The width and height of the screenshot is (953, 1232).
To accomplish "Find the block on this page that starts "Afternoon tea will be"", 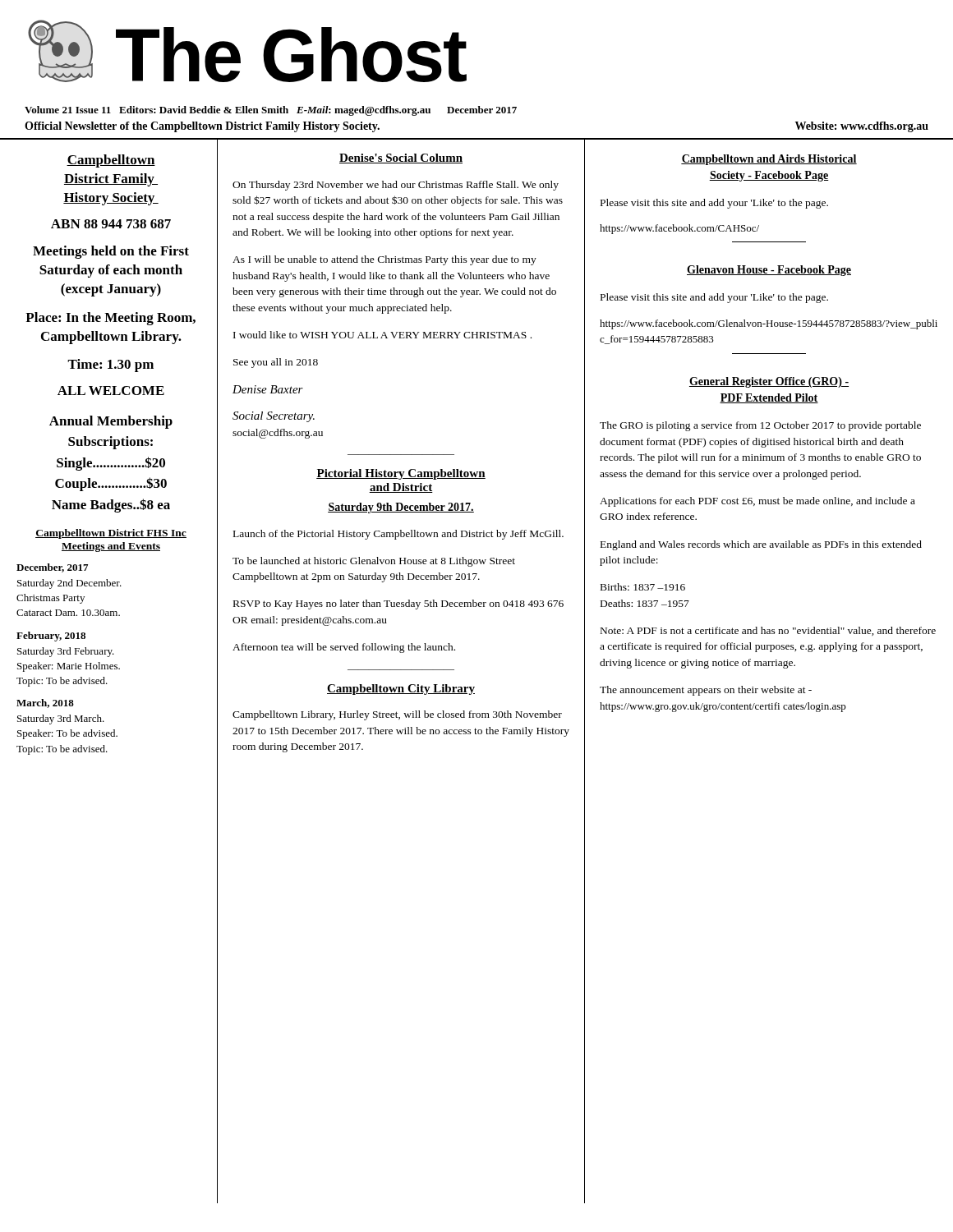I will coord(401,647).
